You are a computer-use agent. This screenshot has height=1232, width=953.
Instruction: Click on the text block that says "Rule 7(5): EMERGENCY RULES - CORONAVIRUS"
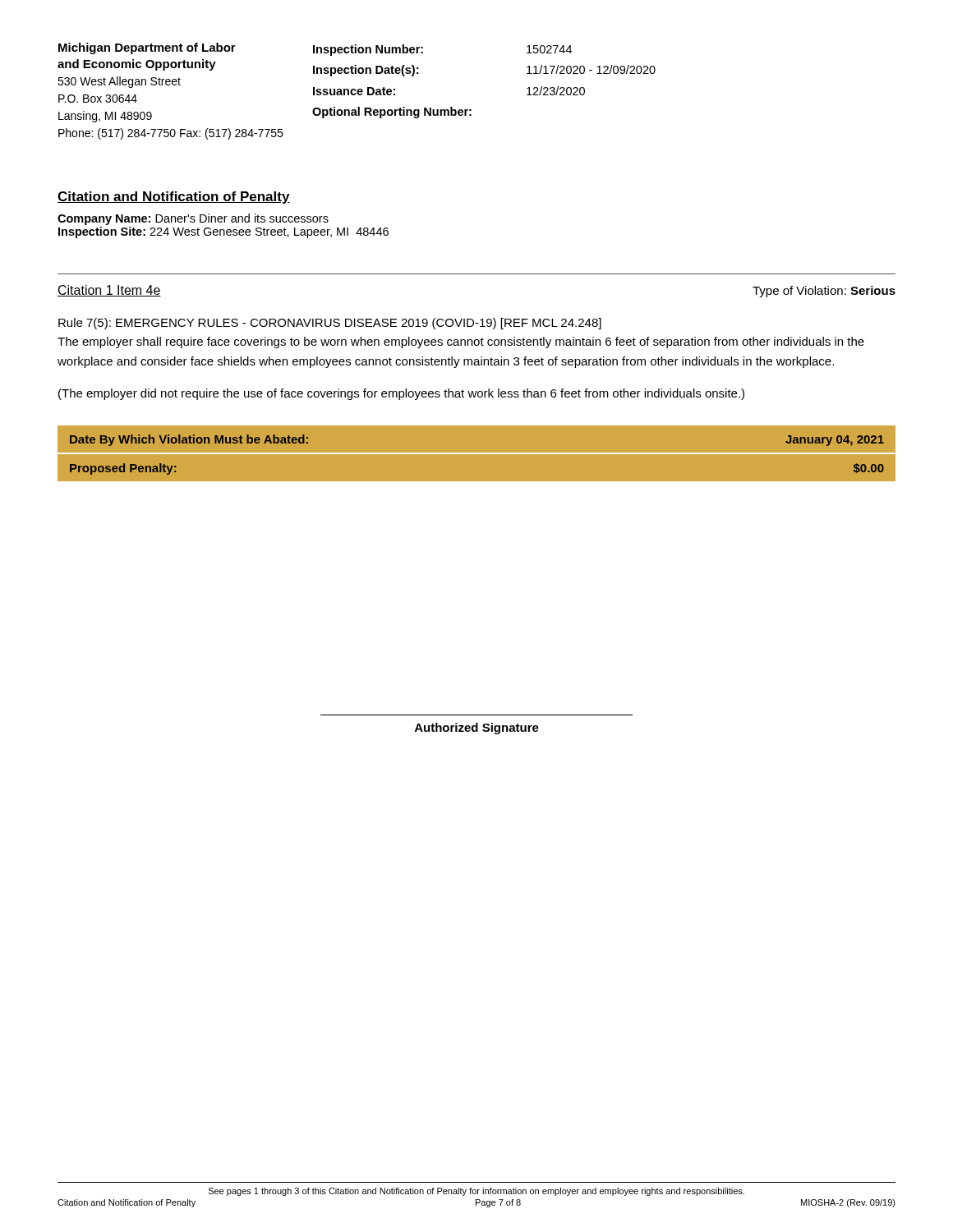[x=461, y=341]
